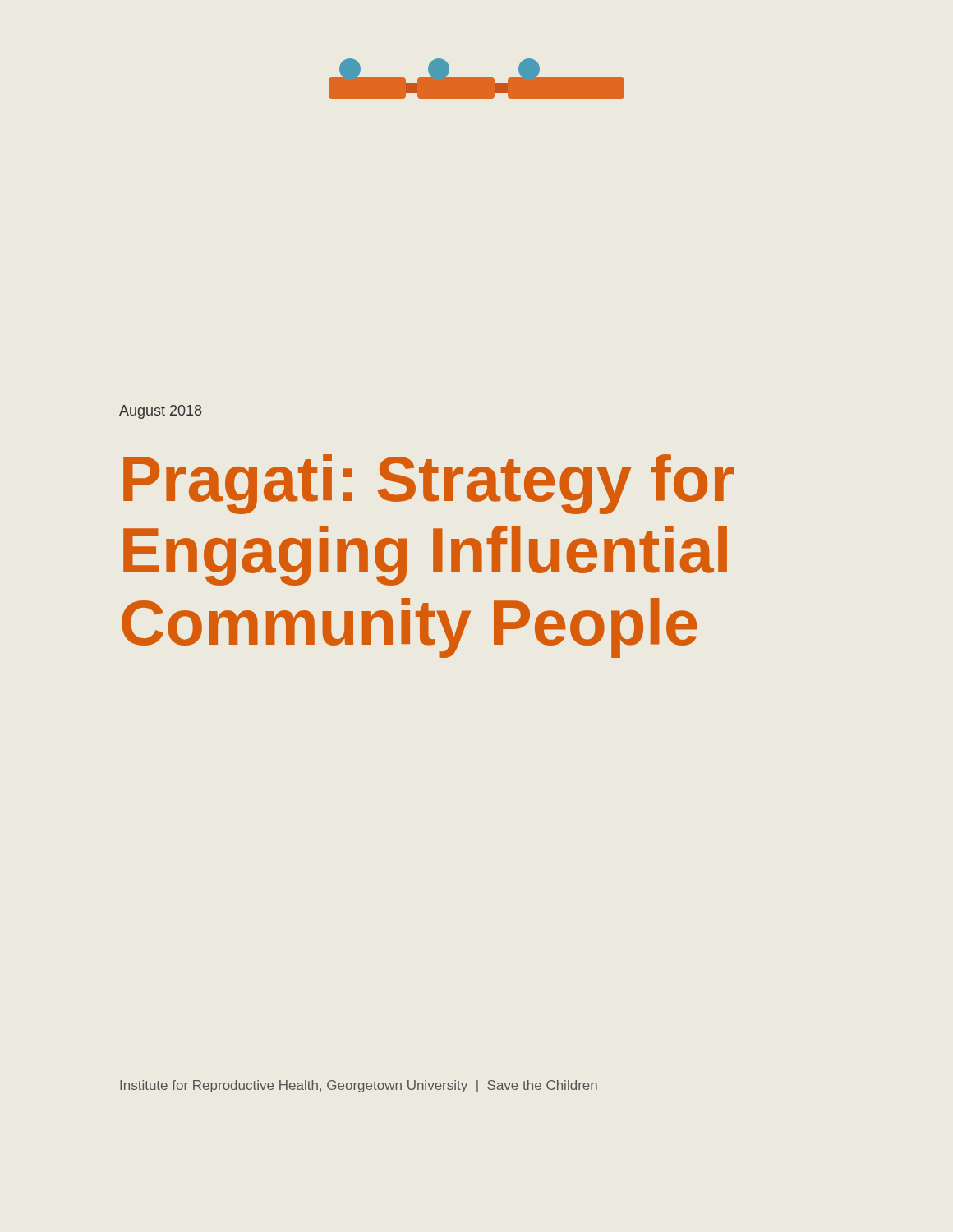Viewport: 953px width, 1232px height.
Task: Click the passage that begins "Institute for Reproductive Health, Georgetown University"
Action: click(x=358, y=1085)
